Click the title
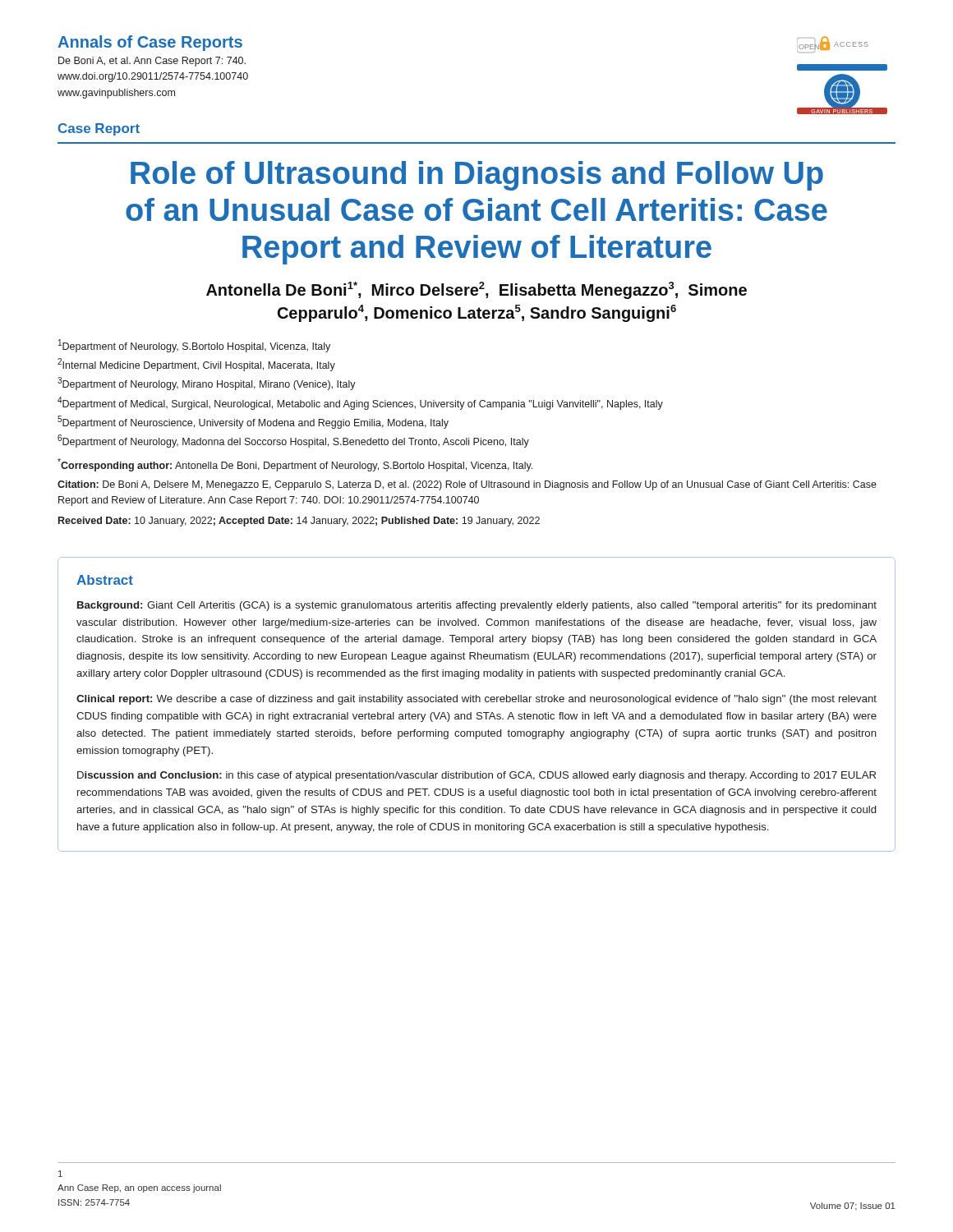This screenshot has height=1232, width=953. 476,210
